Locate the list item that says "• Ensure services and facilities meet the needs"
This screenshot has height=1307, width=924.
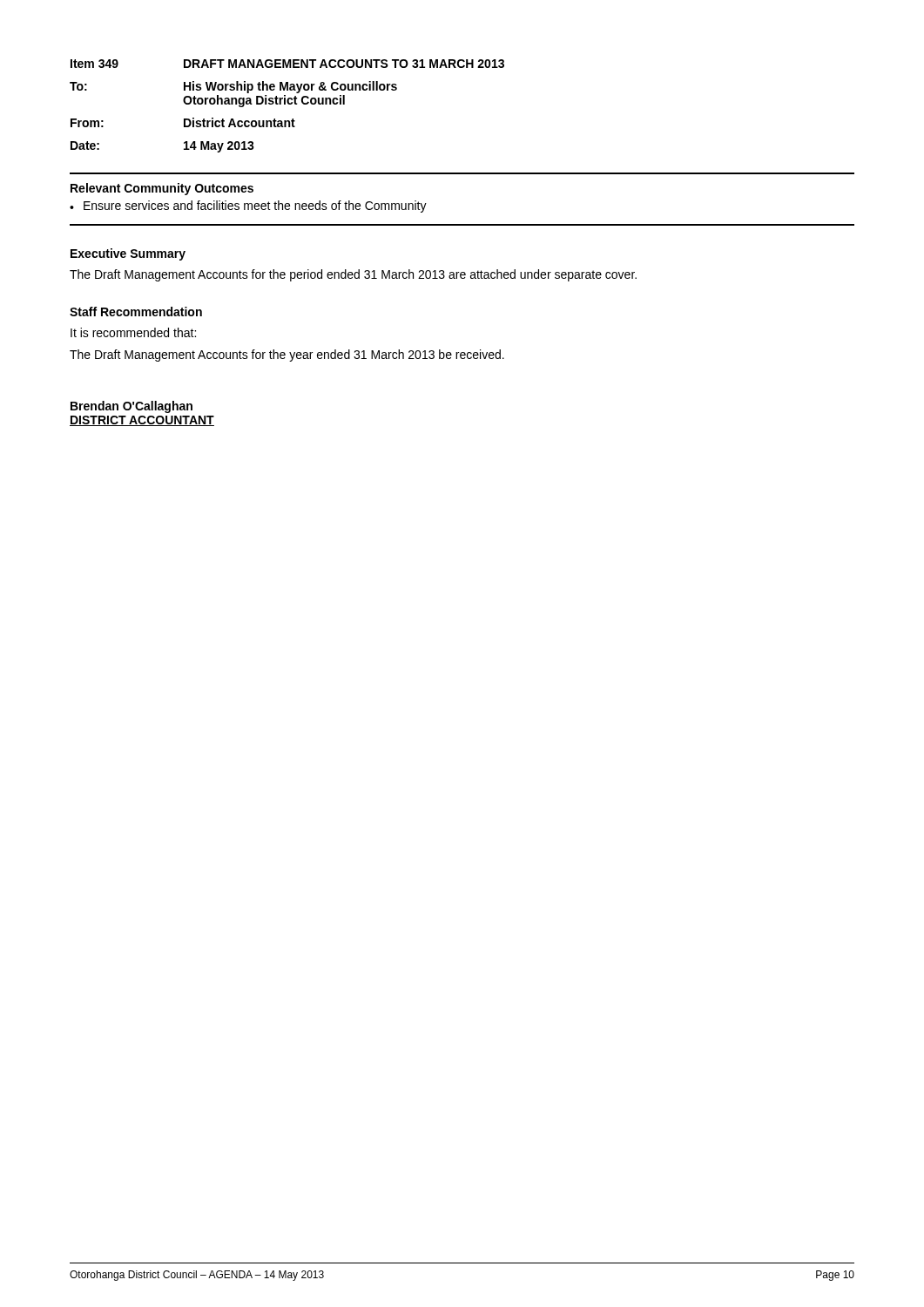click(248, 208)
